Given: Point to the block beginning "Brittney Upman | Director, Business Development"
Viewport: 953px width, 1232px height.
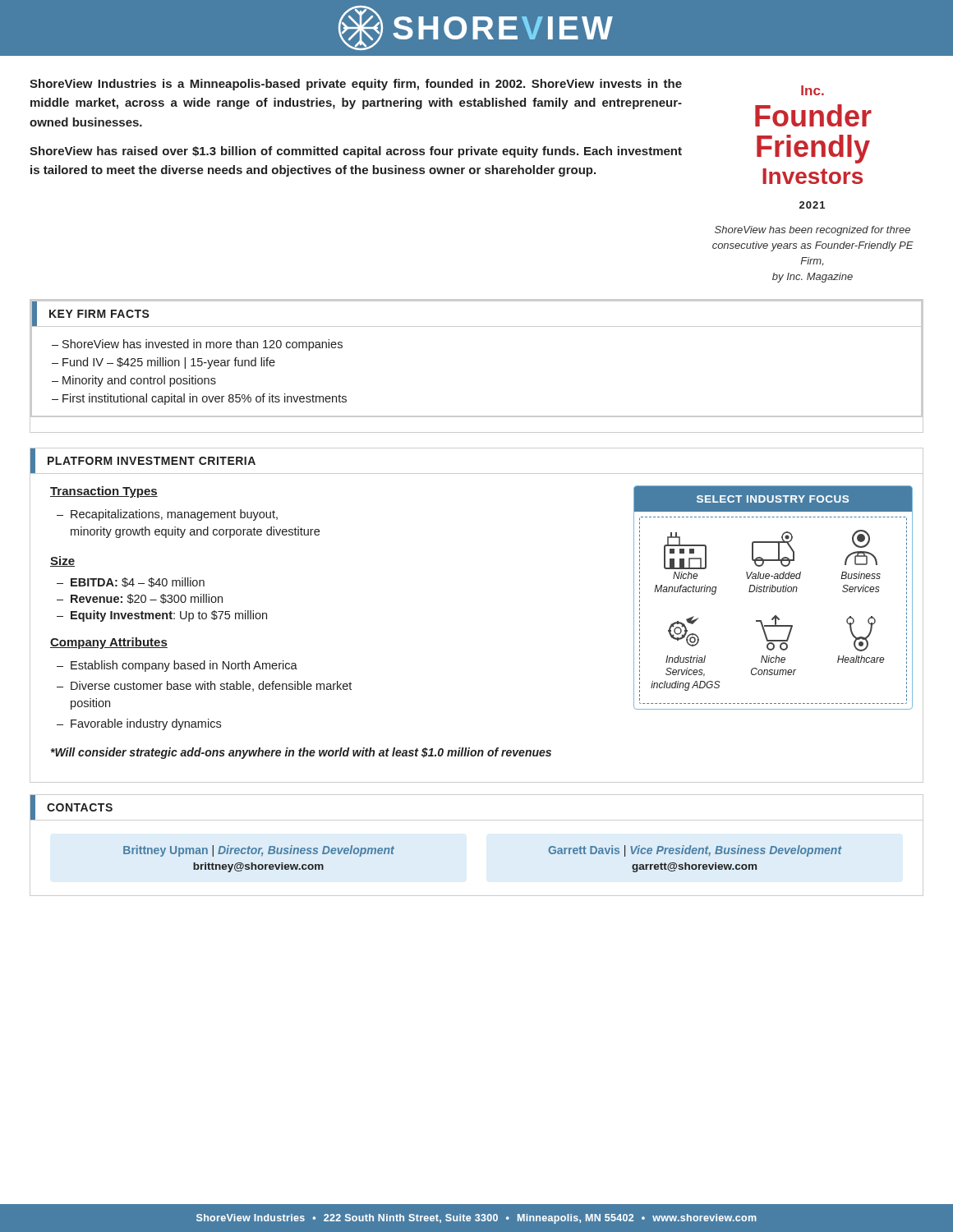Looking at the screenshot, I should pyautogui.click(x=258, y=858).
